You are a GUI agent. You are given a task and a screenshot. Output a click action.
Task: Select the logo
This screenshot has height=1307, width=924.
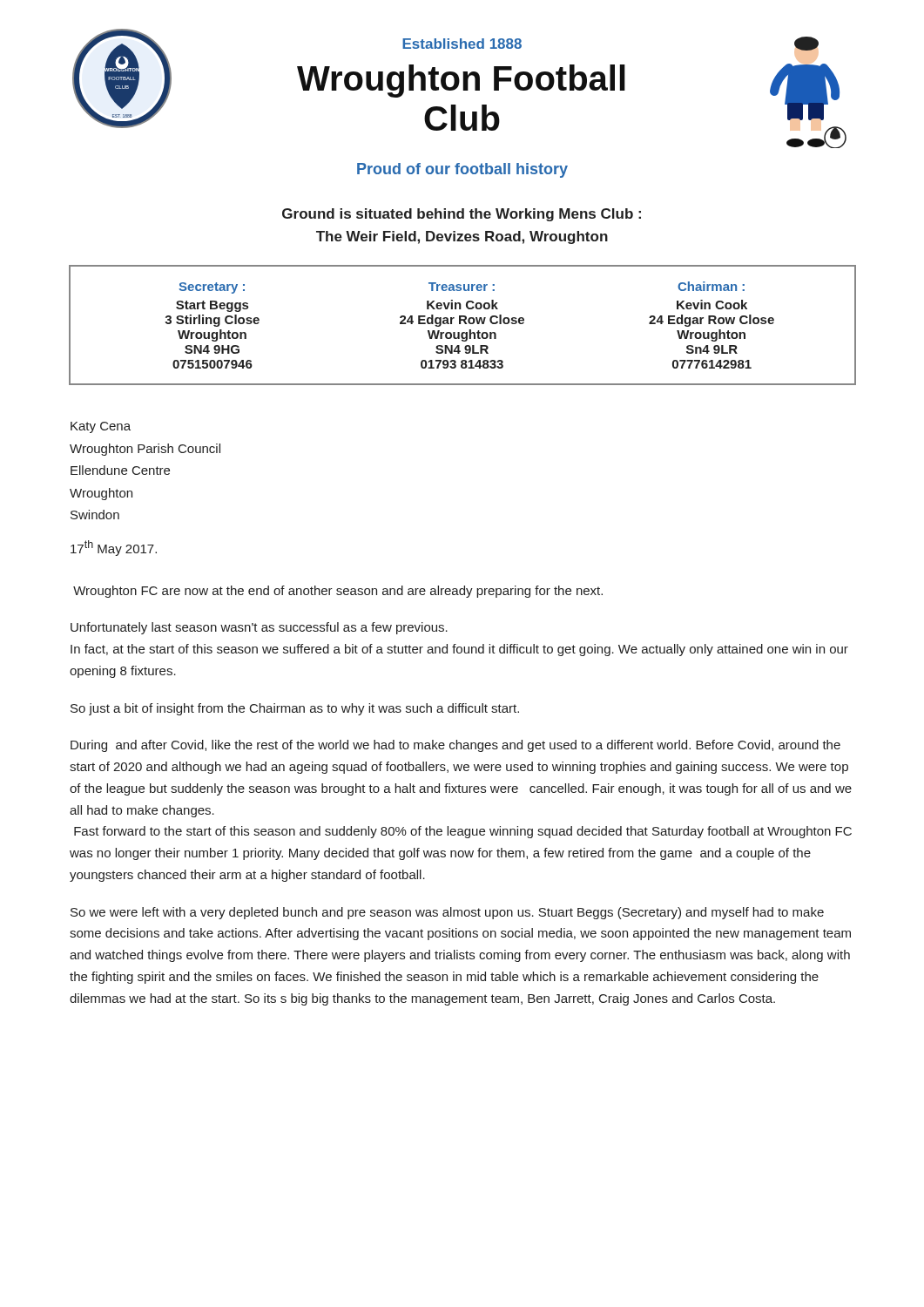122,78
